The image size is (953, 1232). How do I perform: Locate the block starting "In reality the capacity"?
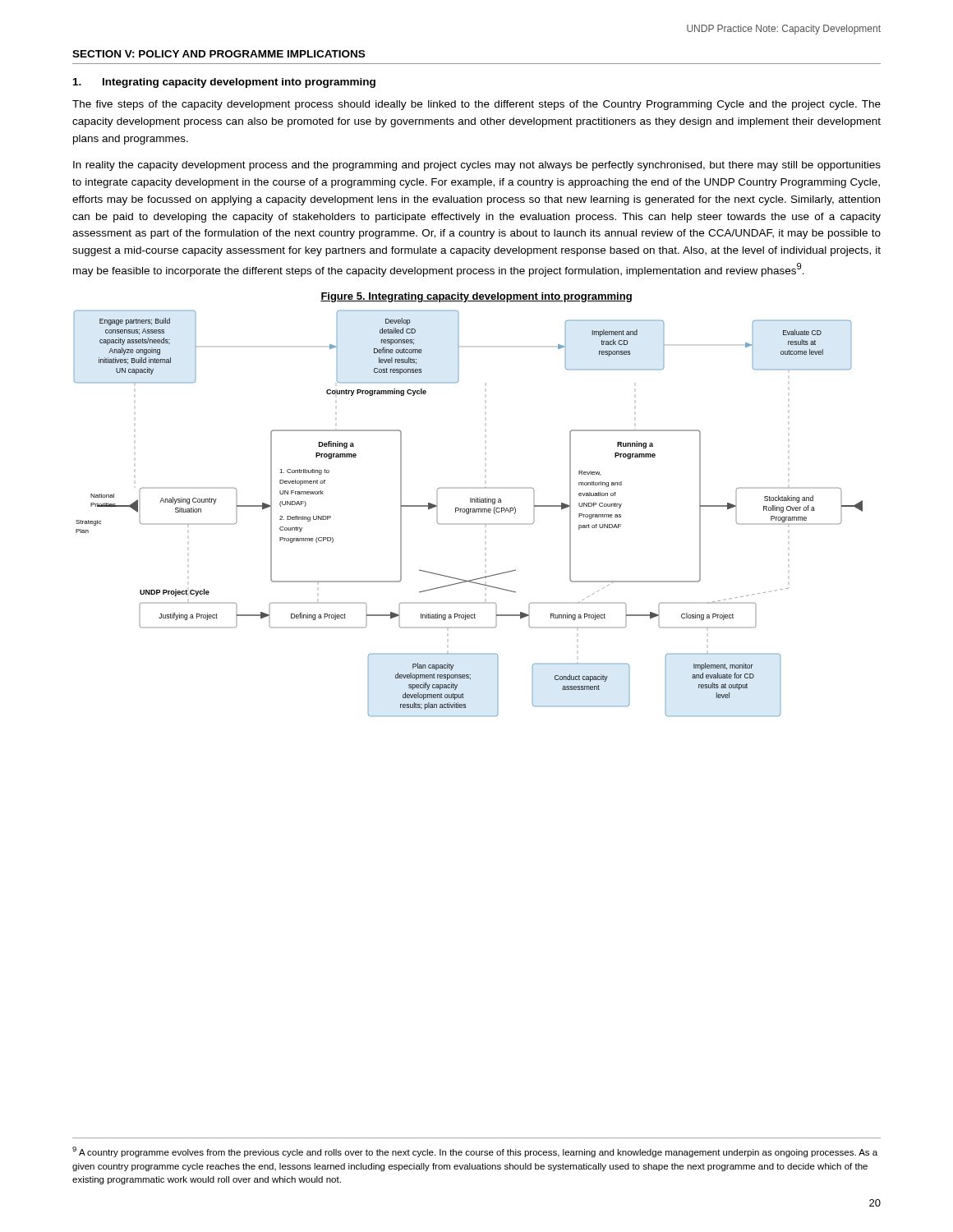click(476, 217)
